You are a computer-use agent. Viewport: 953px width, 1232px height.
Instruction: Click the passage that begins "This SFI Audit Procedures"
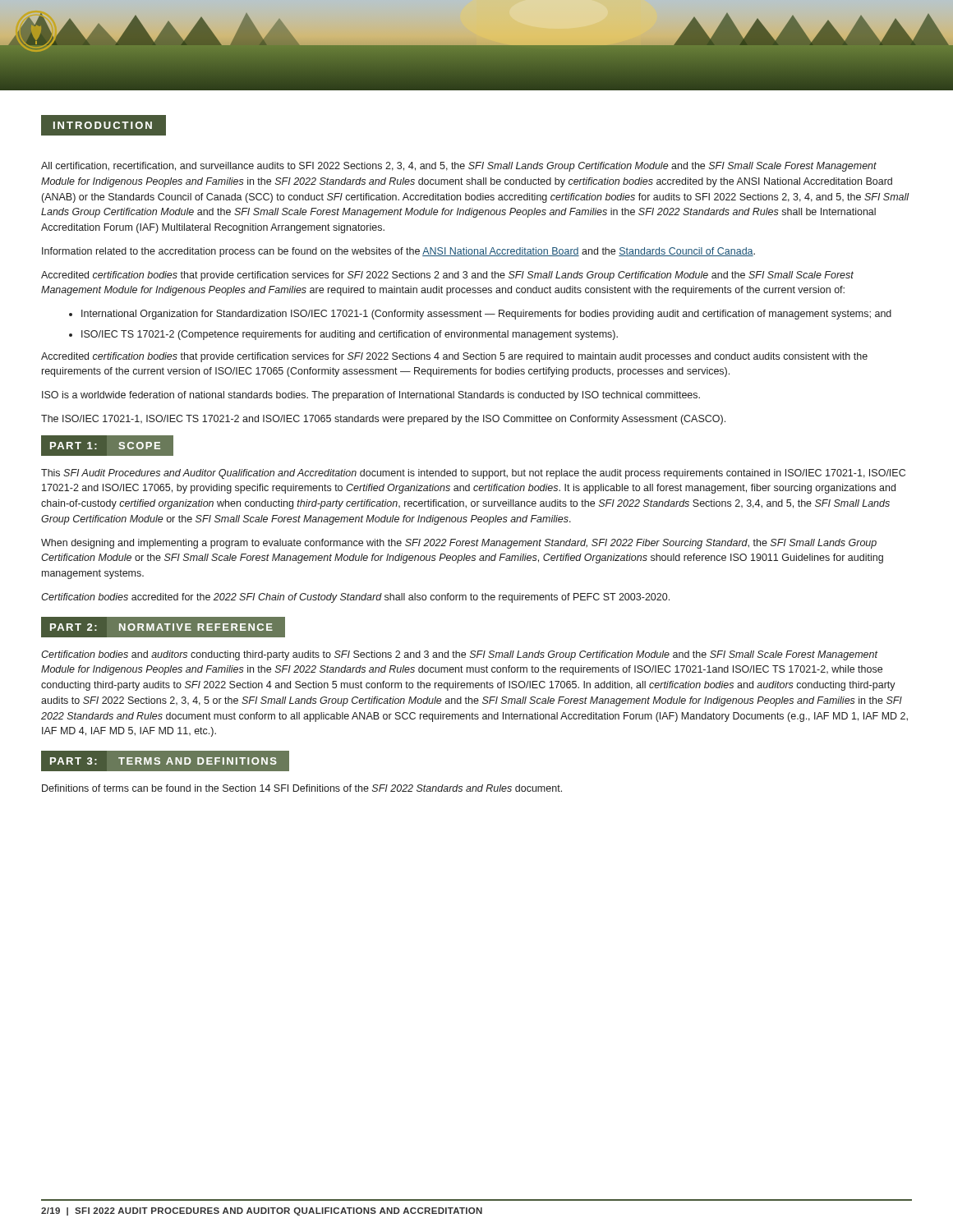coord(476,496)
